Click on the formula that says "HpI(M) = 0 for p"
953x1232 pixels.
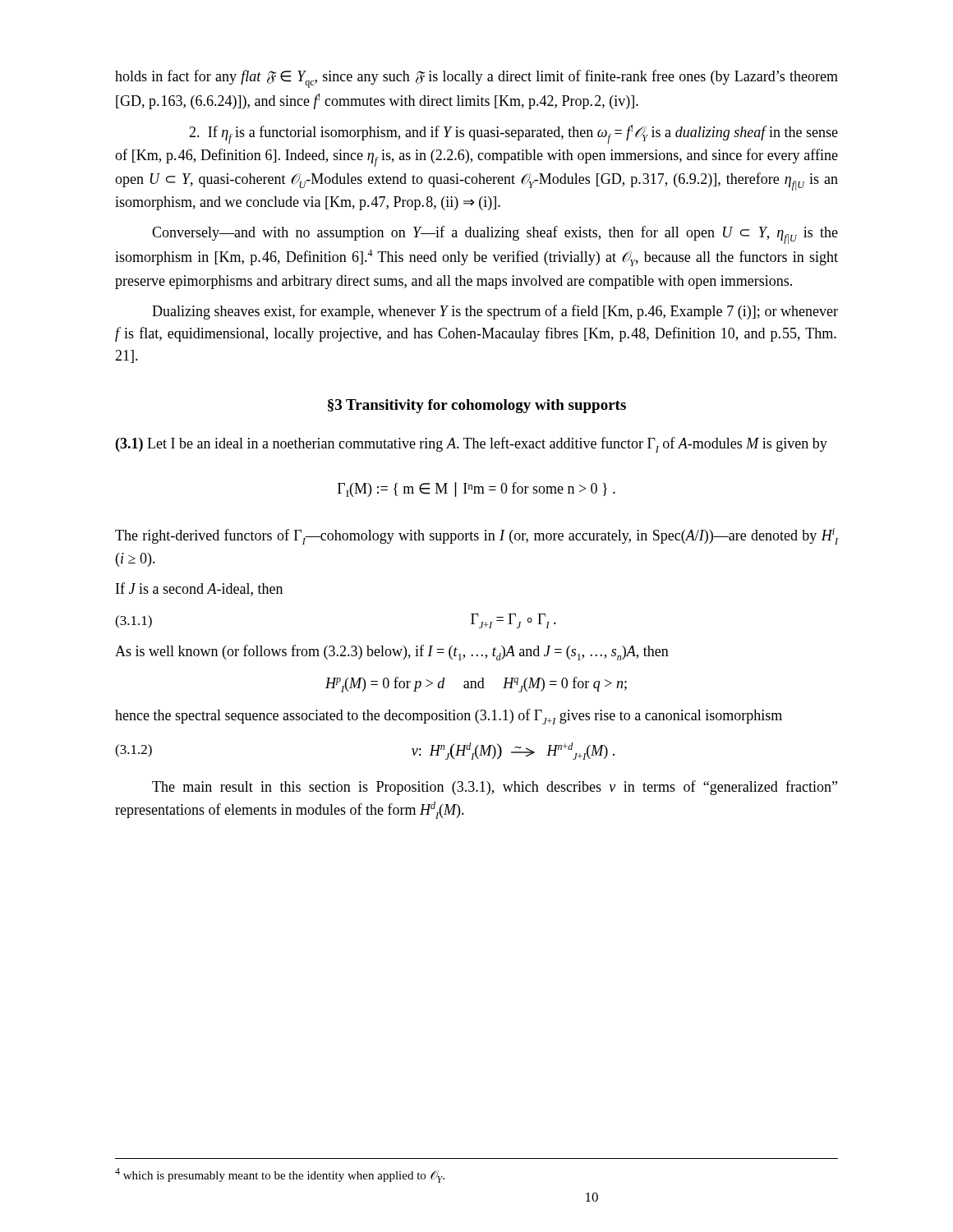coord(476,684)
